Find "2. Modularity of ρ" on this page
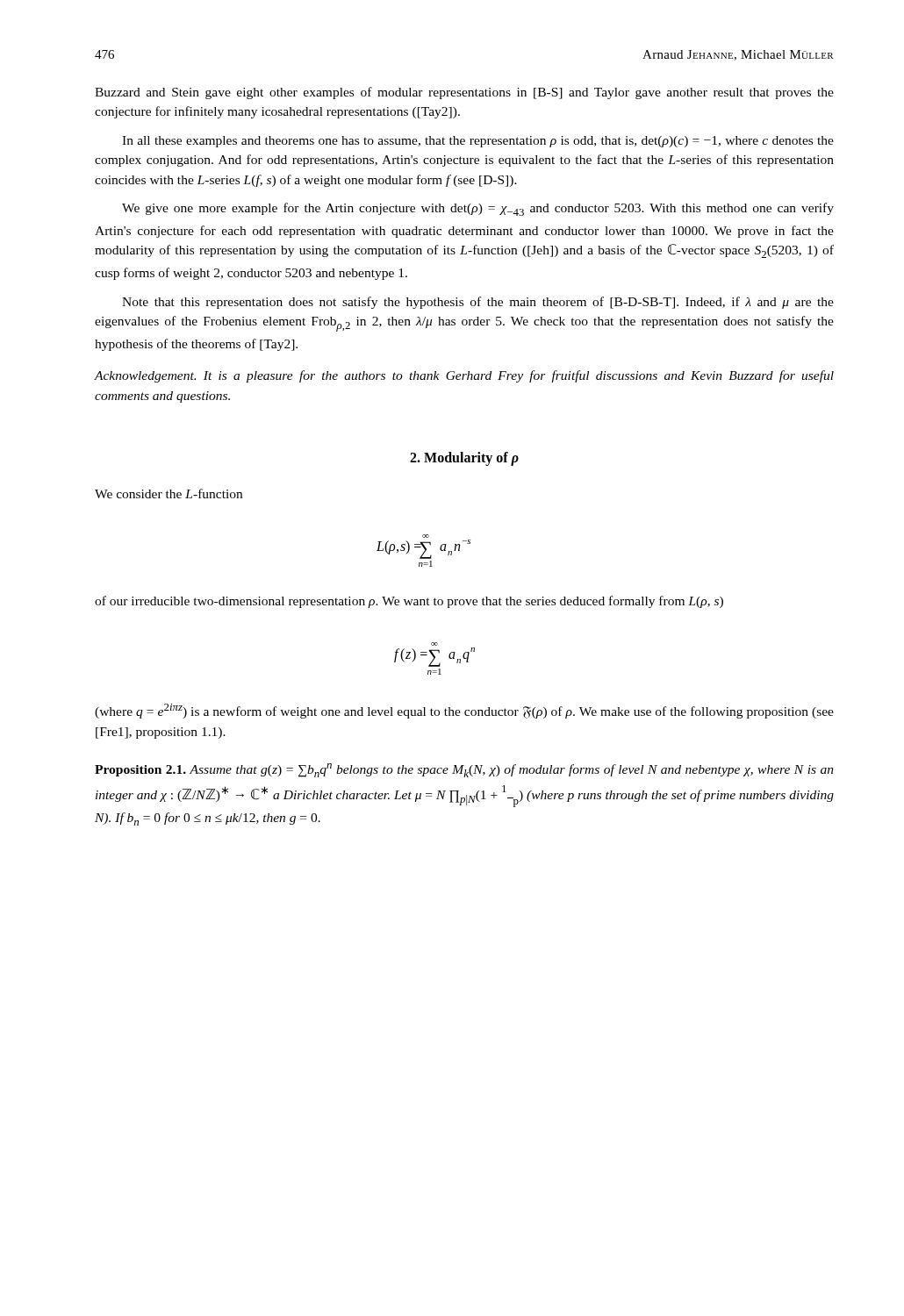The height and width of the screenshot is (1316, 904). point(464,458)
